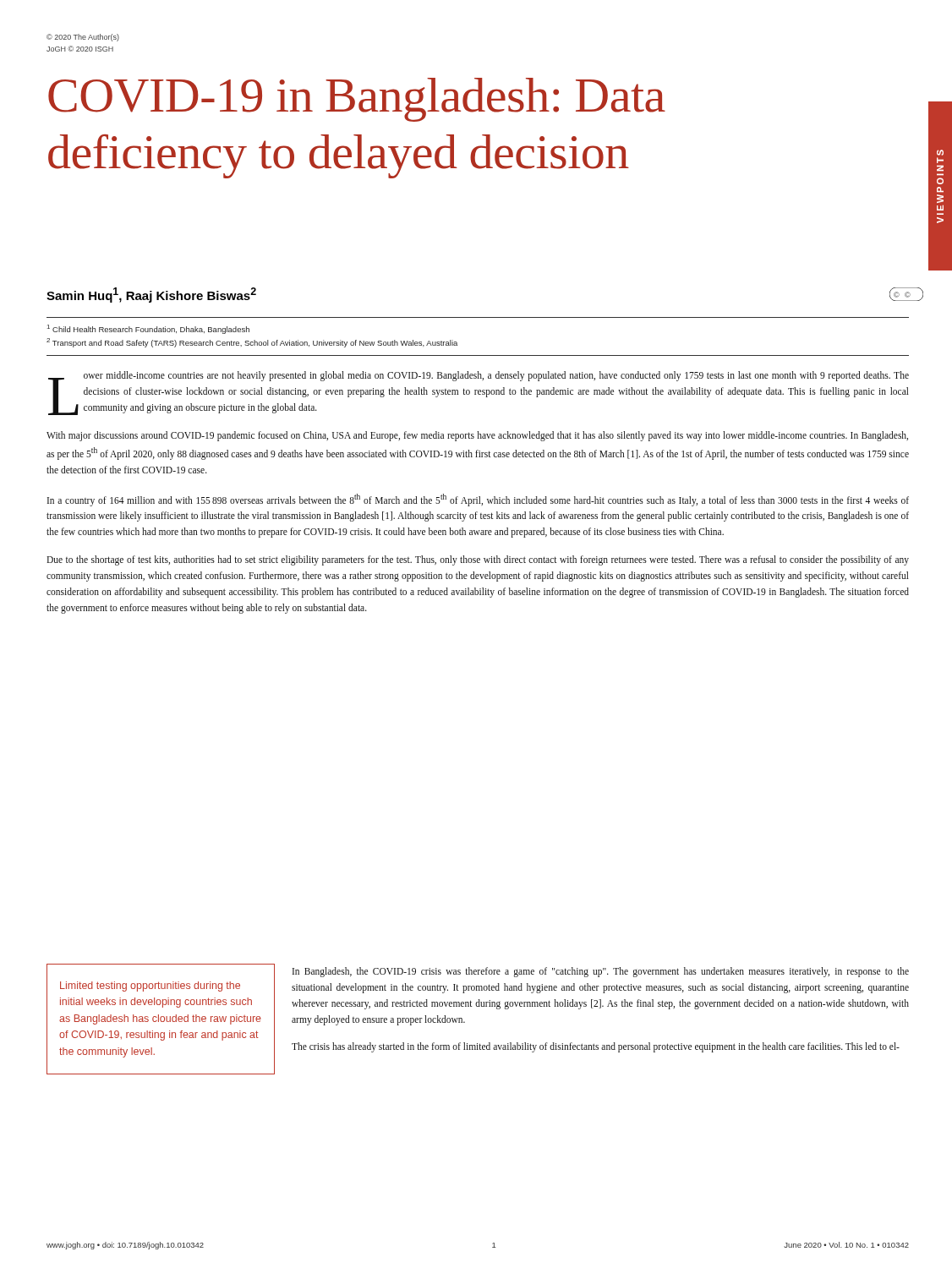Image resolution: width=952 pixels, height=1268 pixels.
Task: Click on the text block containing "In a country"
Action: [478, 514]
